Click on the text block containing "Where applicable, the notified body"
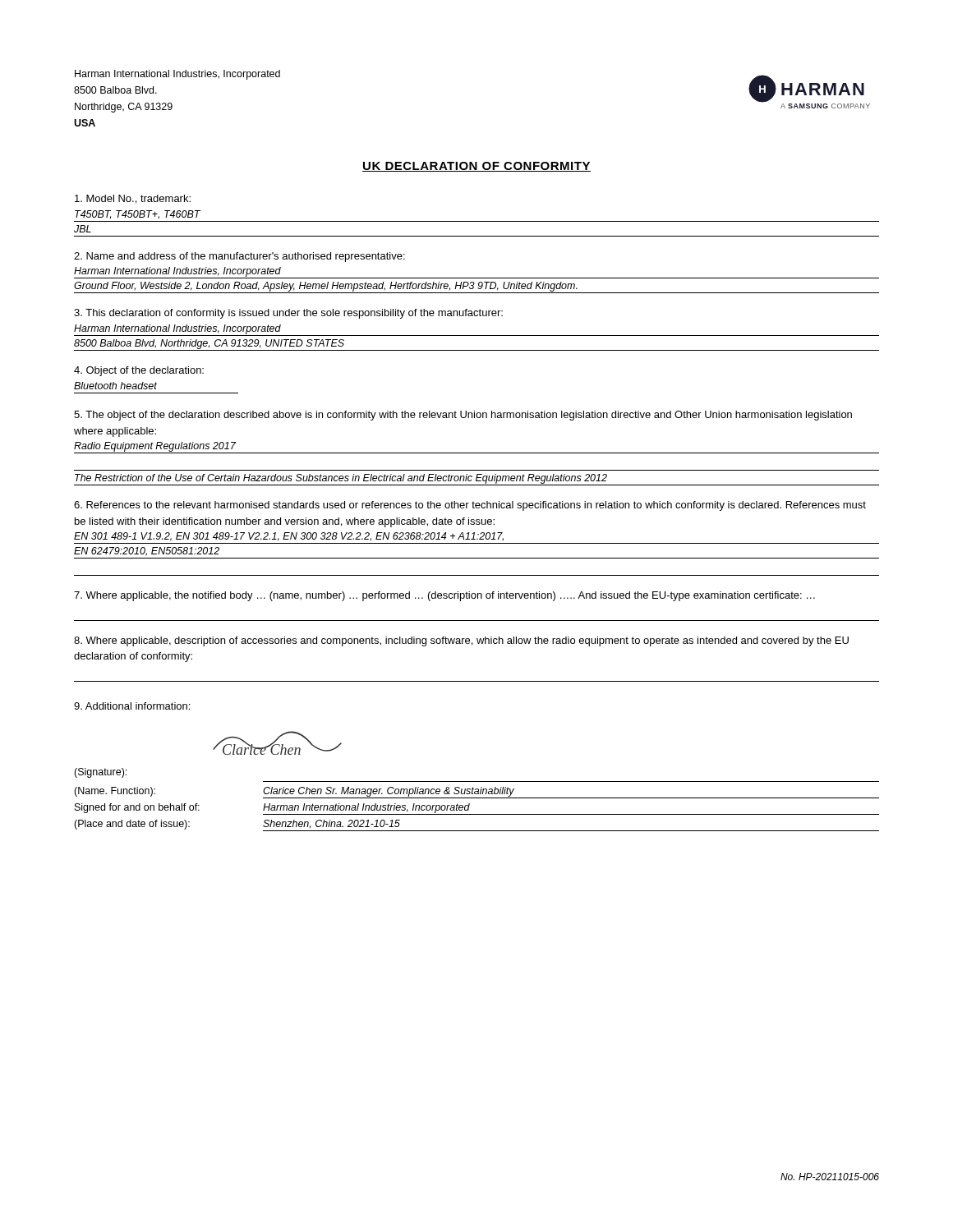953x1232 pixels. click(476, 604)
